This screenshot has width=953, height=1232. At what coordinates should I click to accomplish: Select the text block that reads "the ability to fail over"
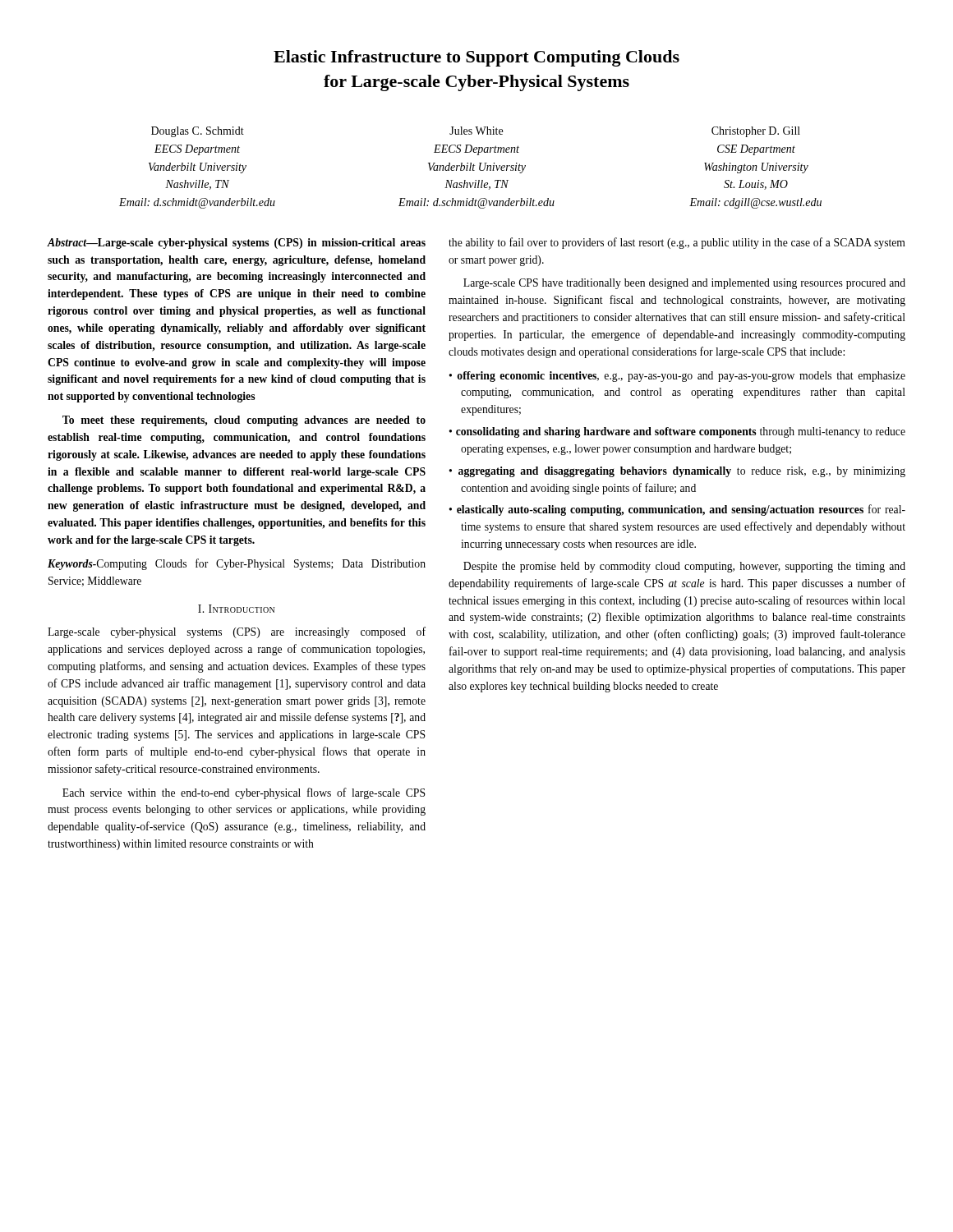(677, 298)
